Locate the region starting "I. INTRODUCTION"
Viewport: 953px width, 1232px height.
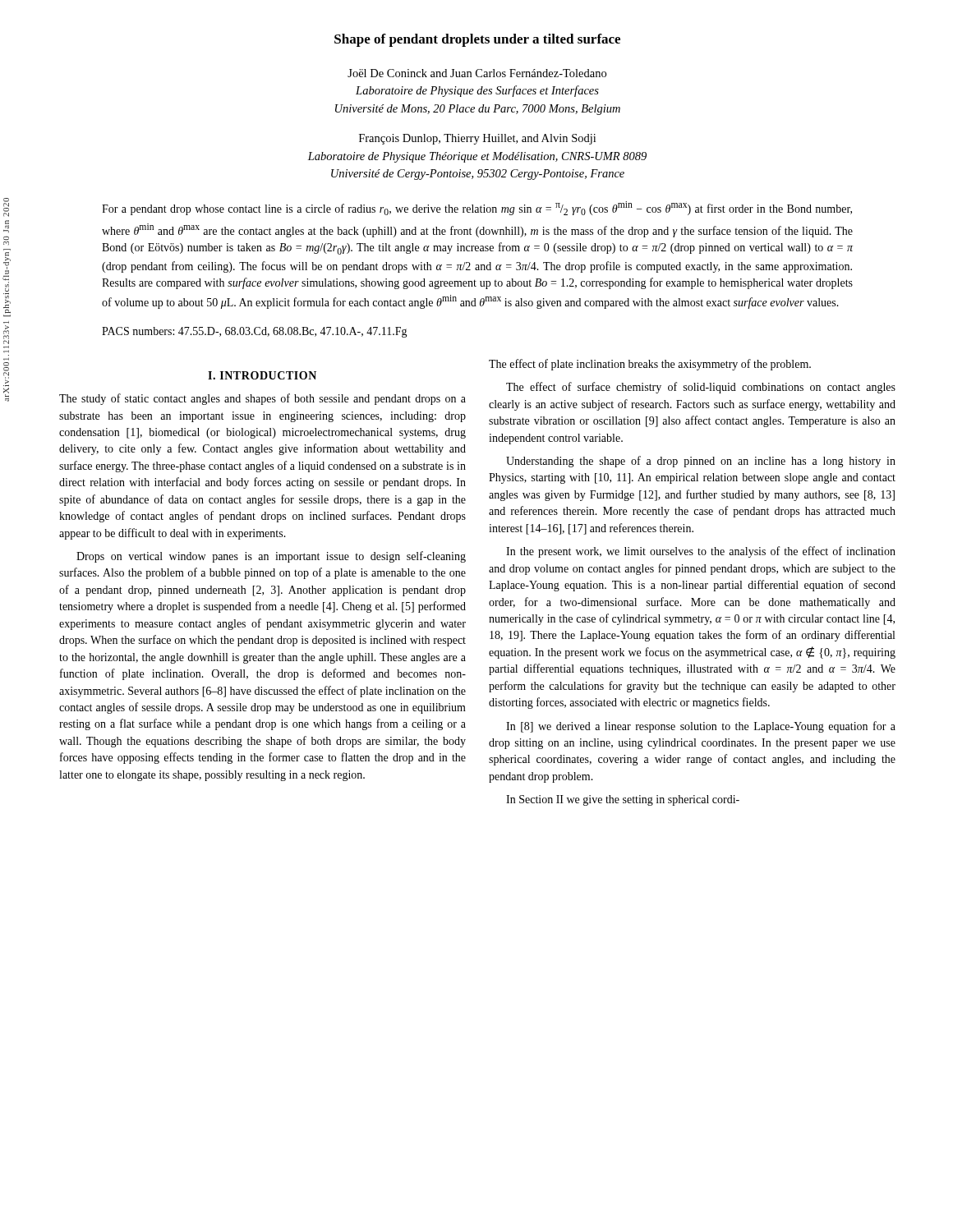263,376
